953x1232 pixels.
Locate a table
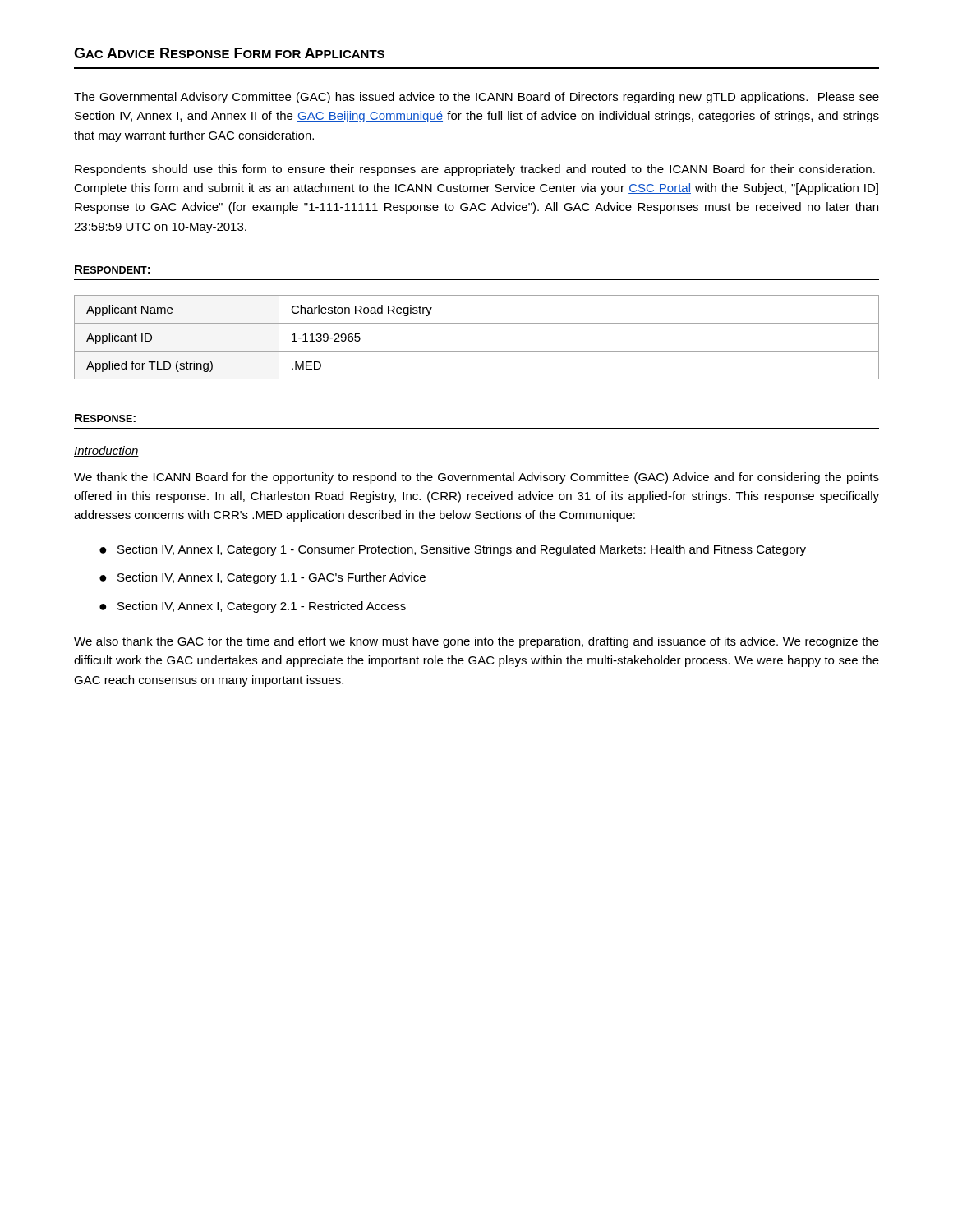tap(476, 337)
